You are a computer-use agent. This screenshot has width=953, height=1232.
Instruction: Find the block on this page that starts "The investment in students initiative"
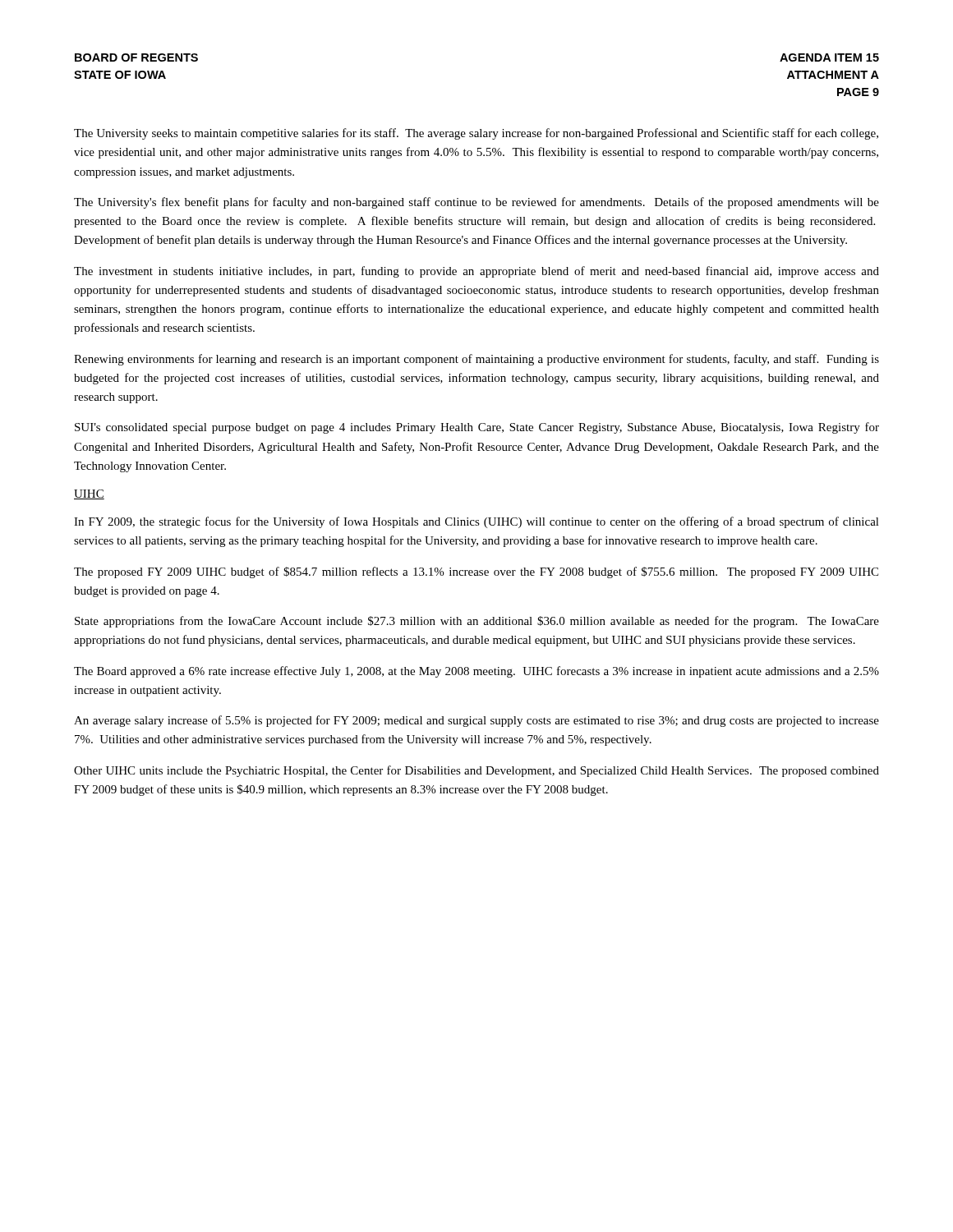pos(476,299)
